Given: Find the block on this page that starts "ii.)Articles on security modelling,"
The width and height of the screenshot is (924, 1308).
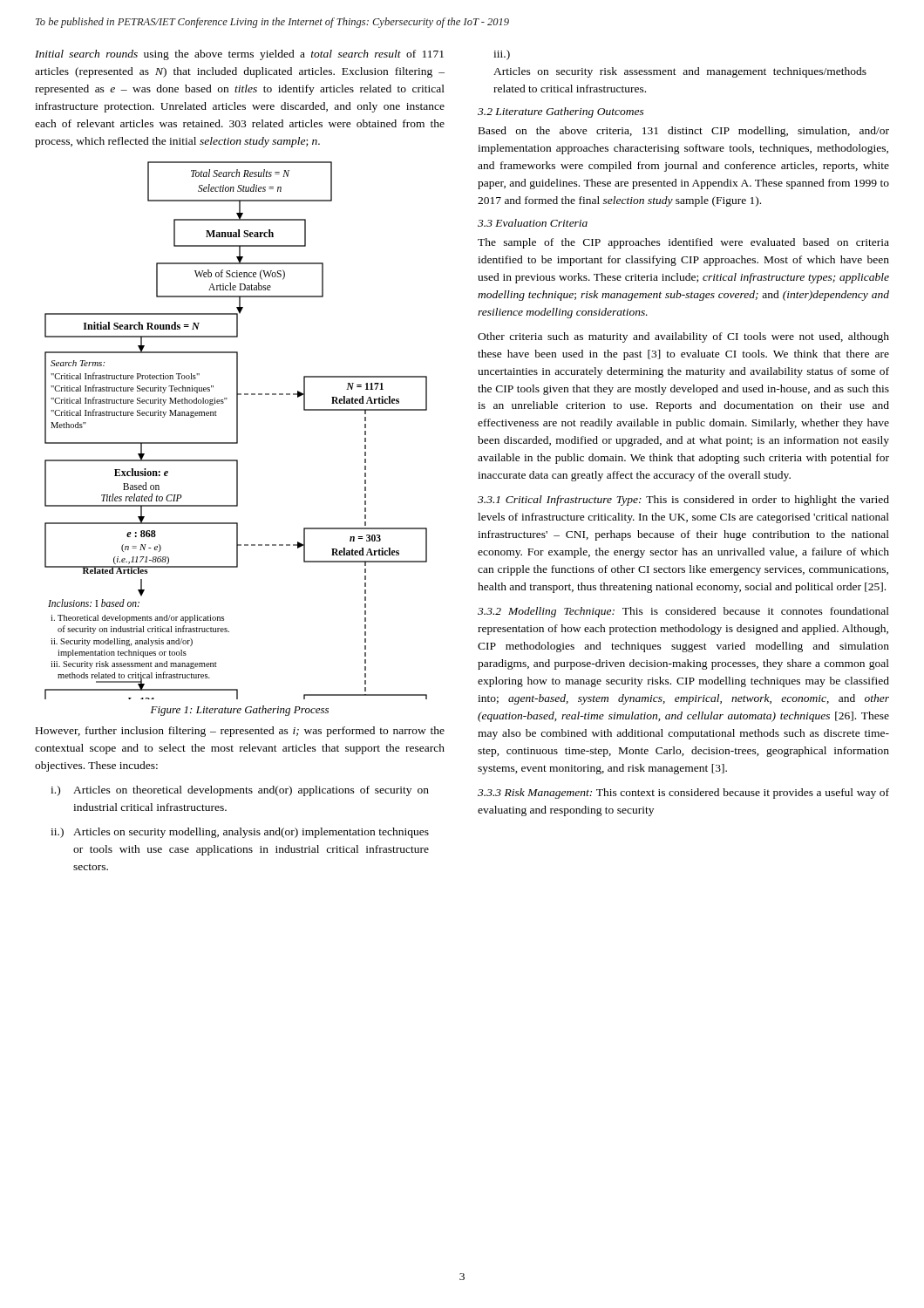Looking at the screenshot, I should point(240,849).
